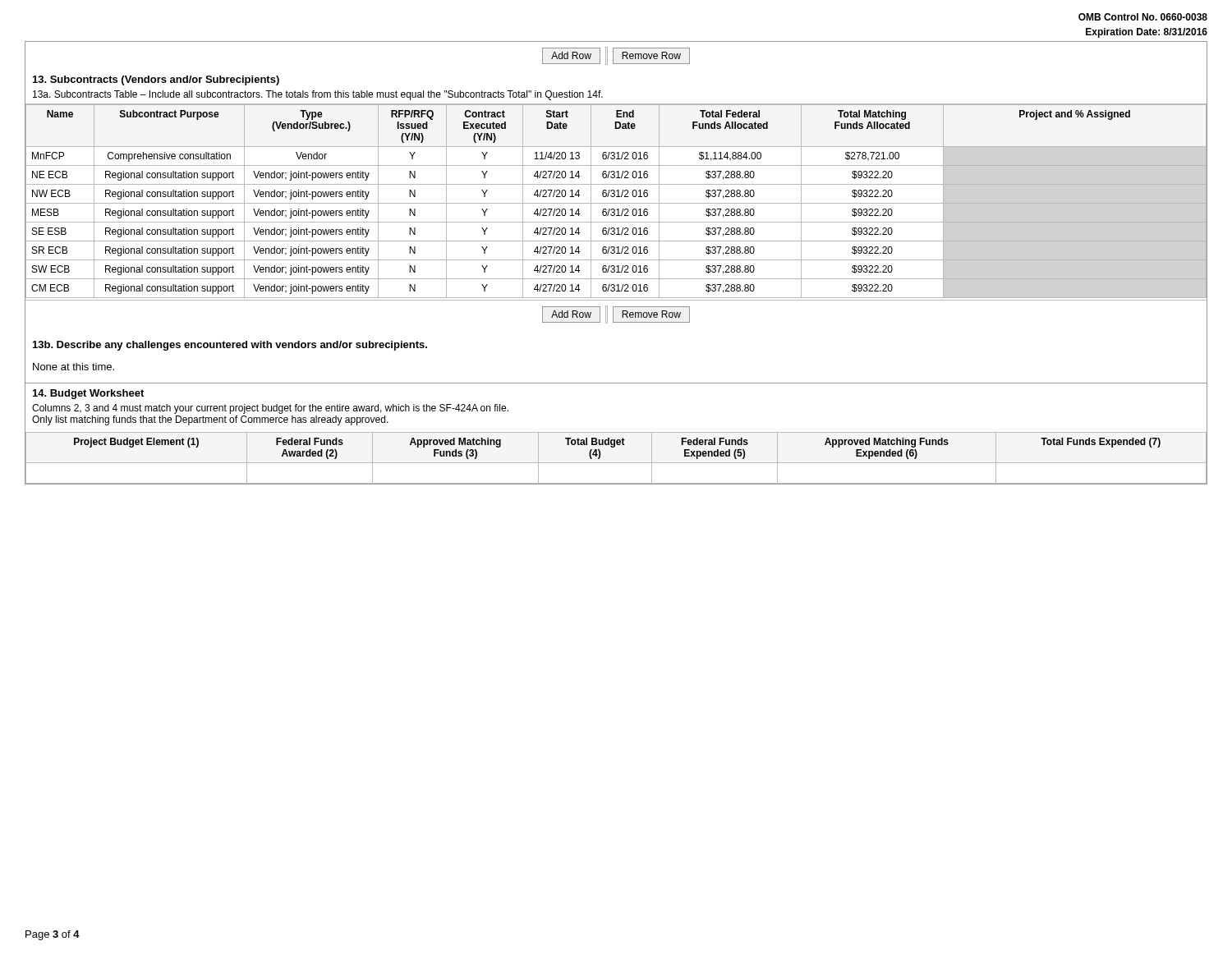Click on the text block that reads "Columns 2, 3"
Image resolution: width=1232 pixels, height=955 pixels.
point(271,414)
